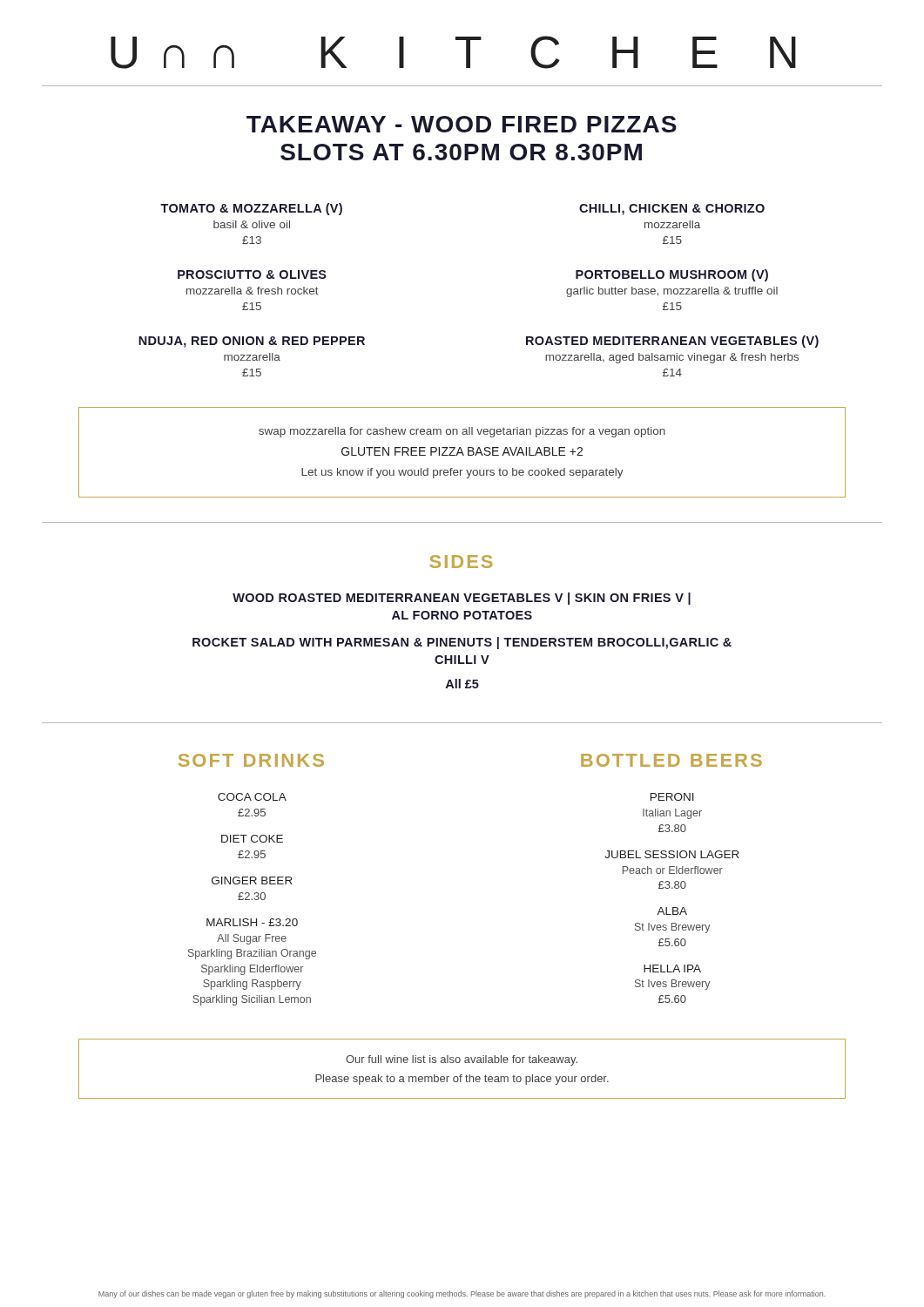Click where it says "DIET COKE £2.95"

click(252, 846)
